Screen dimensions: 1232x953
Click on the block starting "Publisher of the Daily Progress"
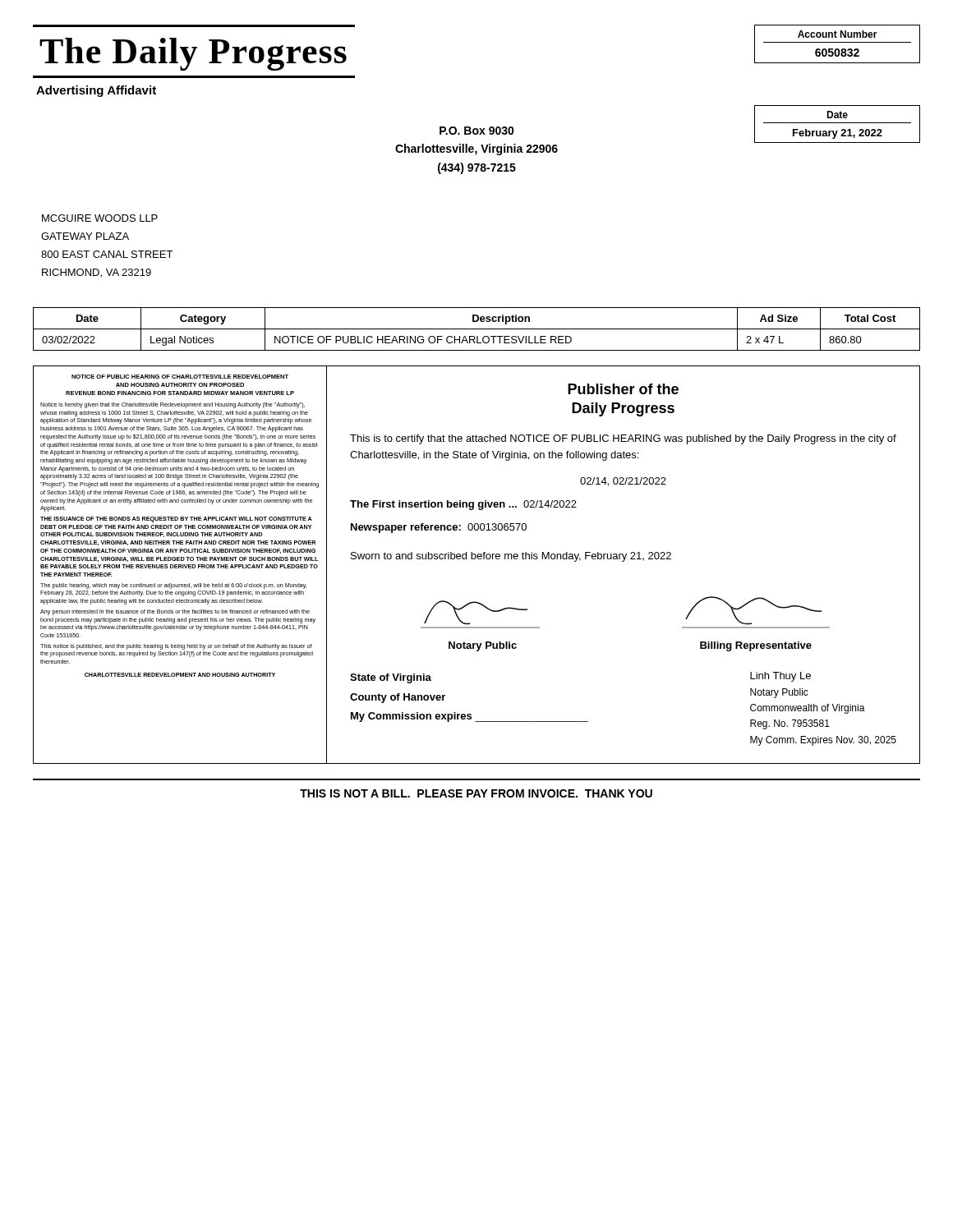click(x=623, y=457)
